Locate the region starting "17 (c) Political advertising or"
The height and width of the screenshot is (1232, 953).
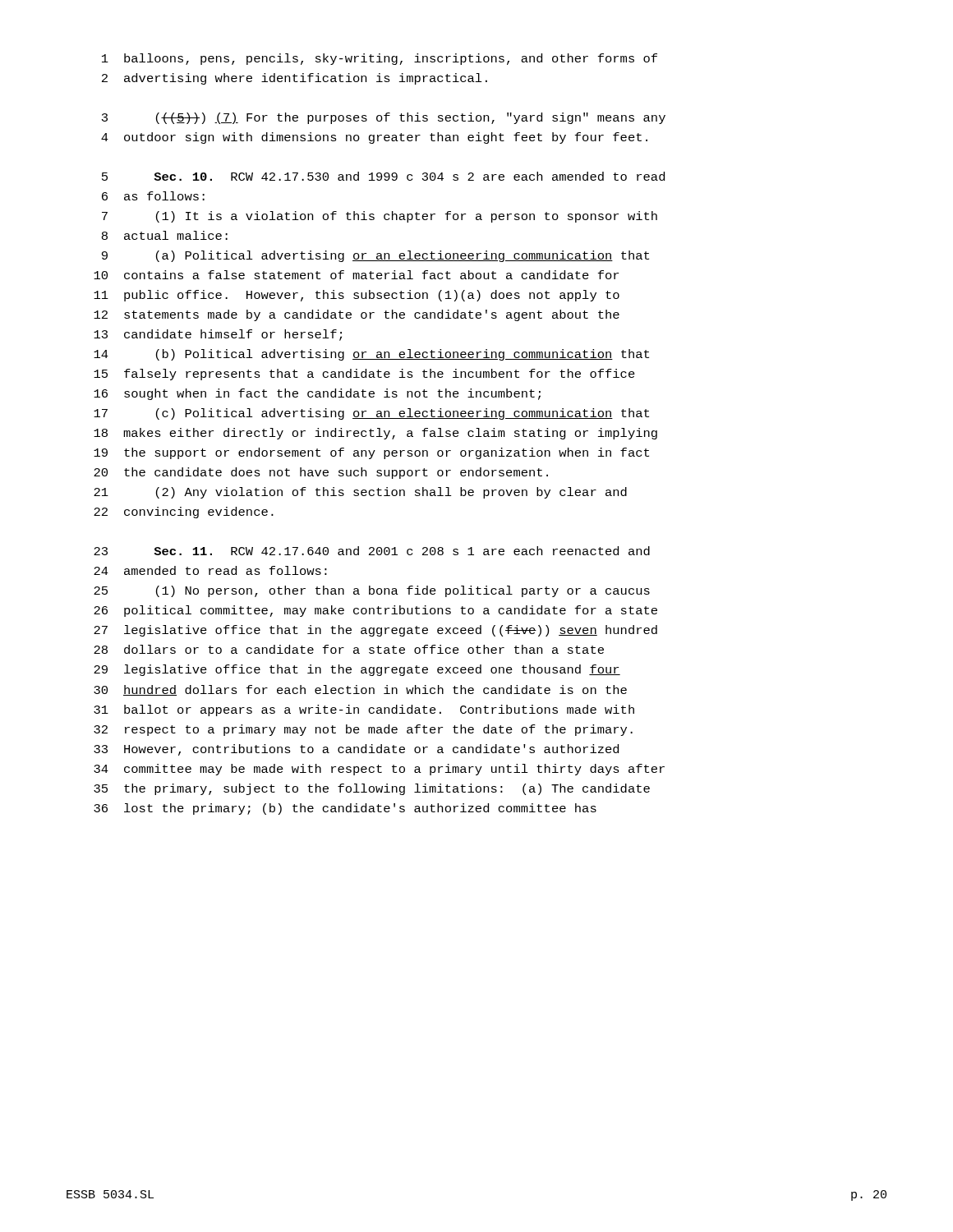(x=476, y=444)
